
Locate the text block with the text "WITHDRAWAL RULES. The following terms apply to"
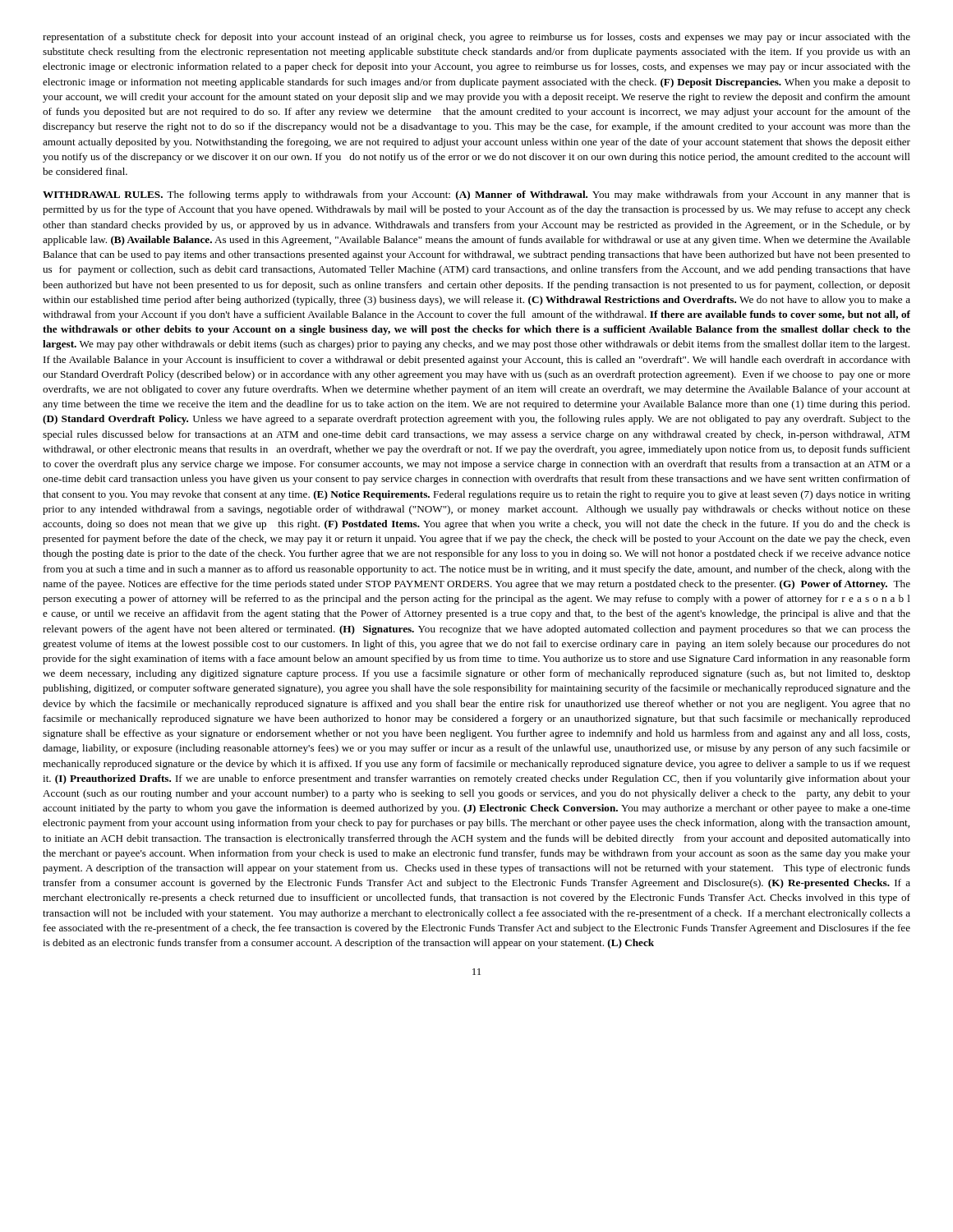tap(476, 569)
